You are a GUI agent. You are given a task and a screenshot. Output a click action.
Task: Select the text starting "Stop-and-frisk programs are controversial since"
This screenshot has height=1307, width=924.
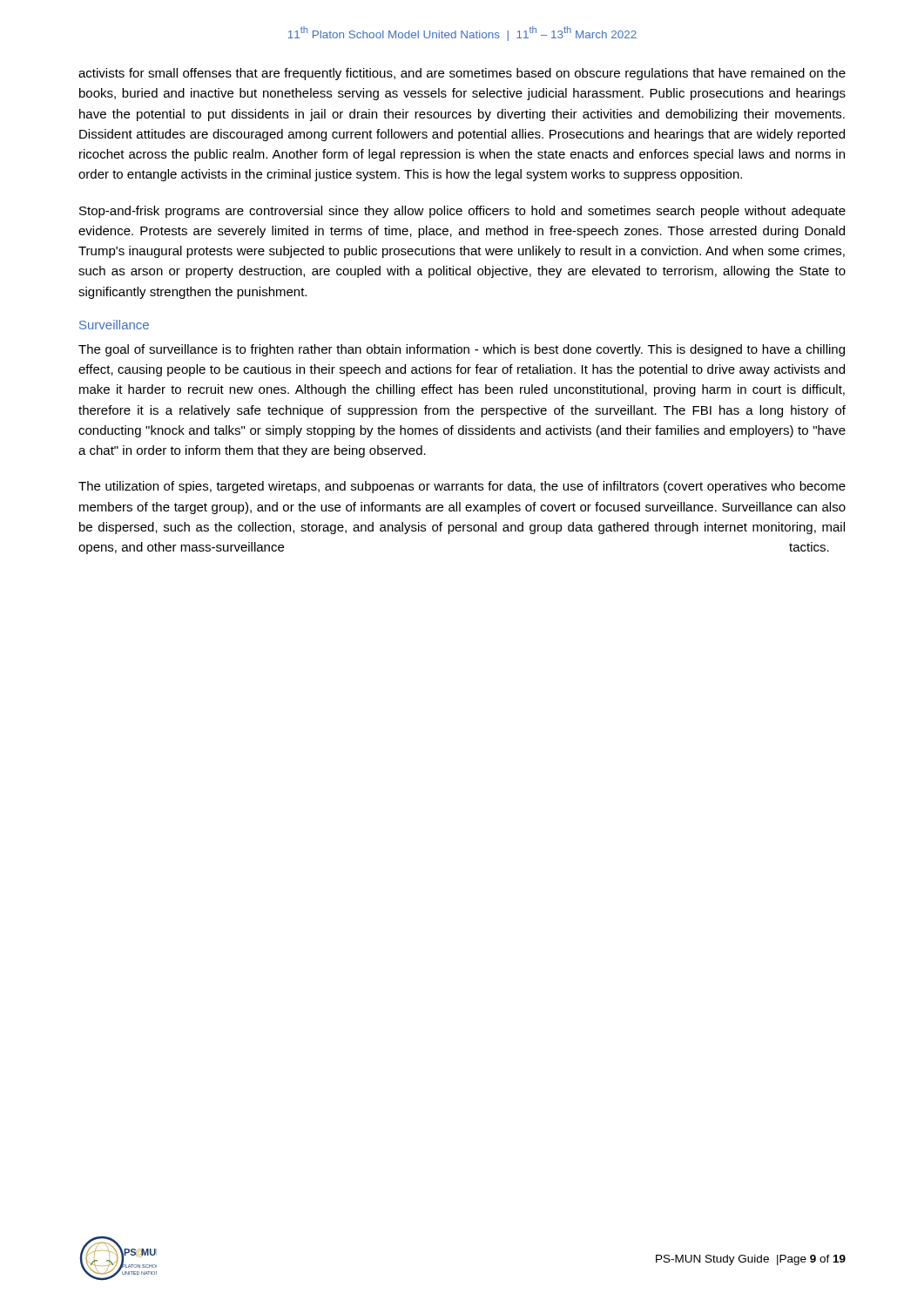pyautogui.click(x=462, y=250)
